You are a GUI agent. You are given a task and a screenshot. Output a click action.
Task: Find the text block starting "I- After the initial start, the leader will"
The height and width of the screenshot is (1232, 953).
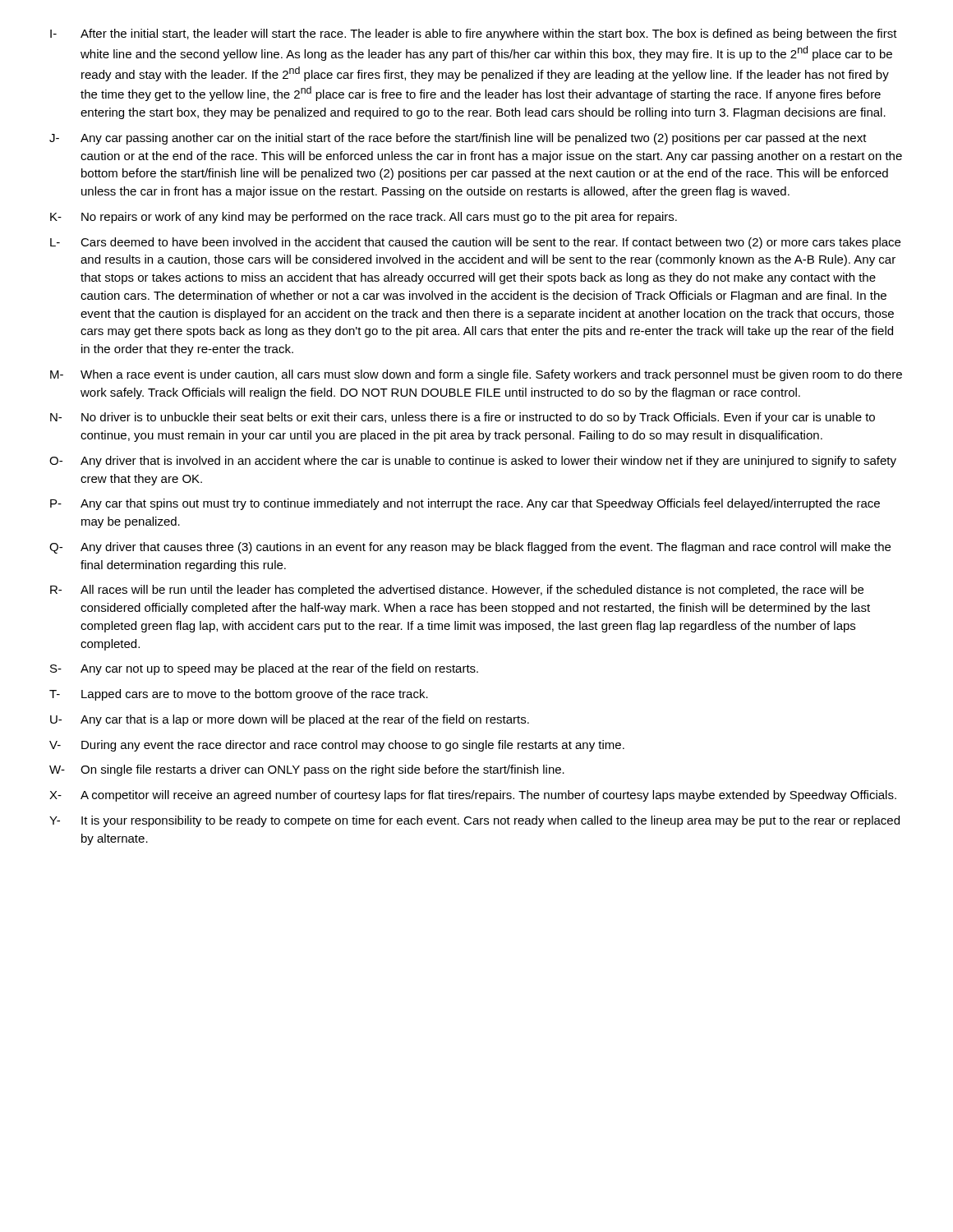tap(476, 73)
